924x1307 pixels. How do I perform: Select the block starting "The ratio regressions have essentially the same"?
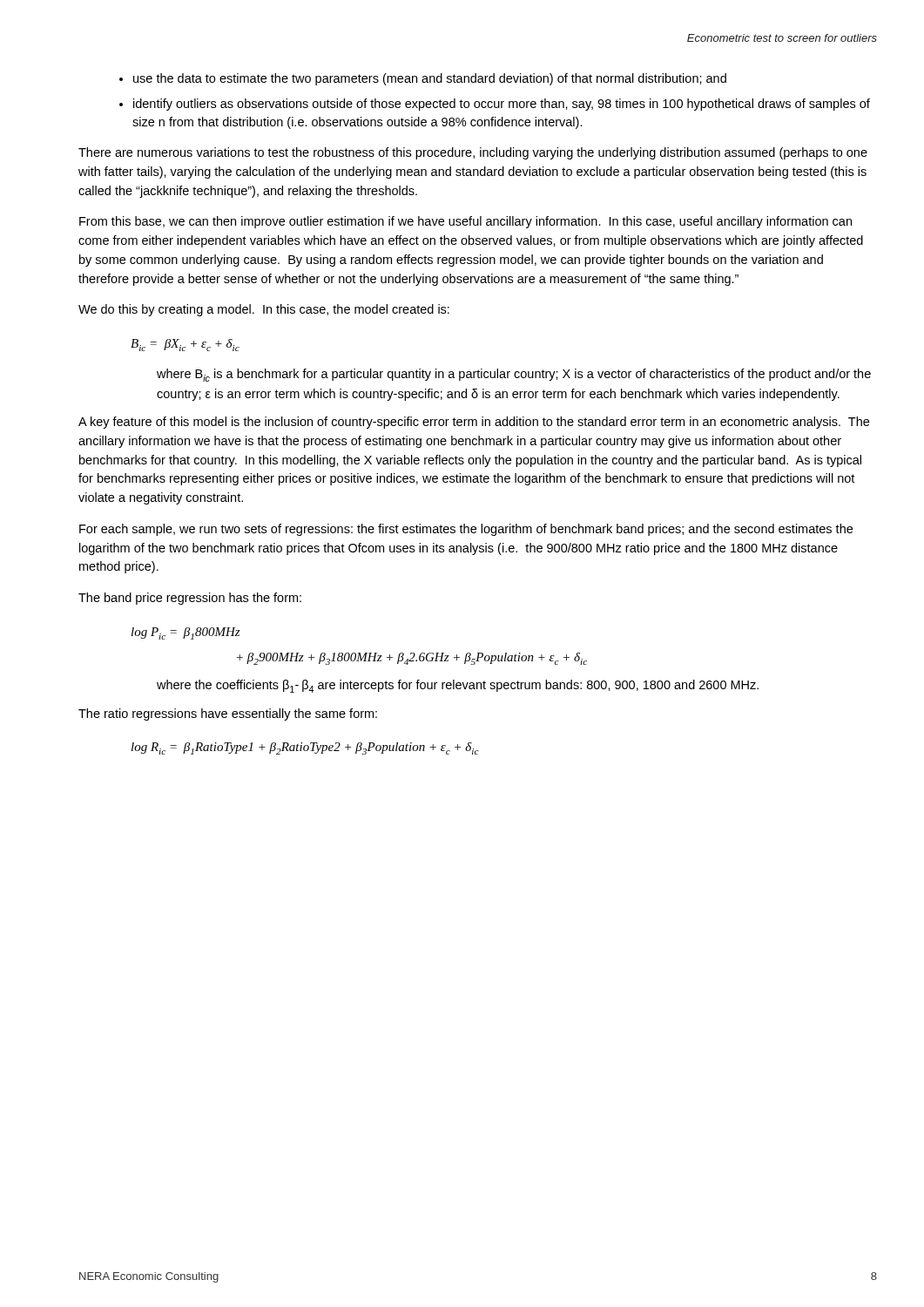tap(228, 713)
